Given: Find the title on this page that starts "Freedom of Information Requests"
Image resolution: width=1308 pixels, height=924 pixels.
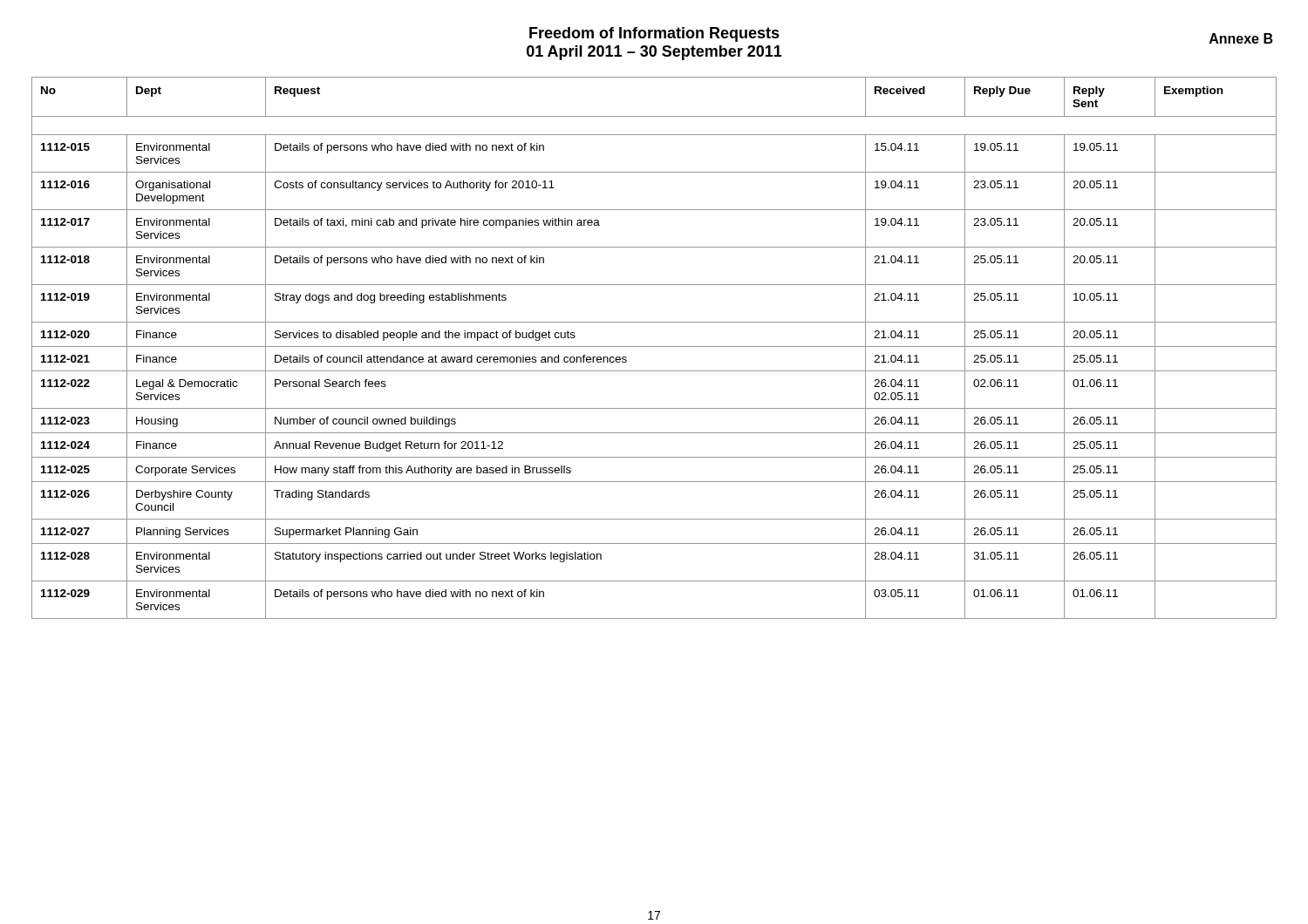Looking at the screenshot, I should [654, 43].
